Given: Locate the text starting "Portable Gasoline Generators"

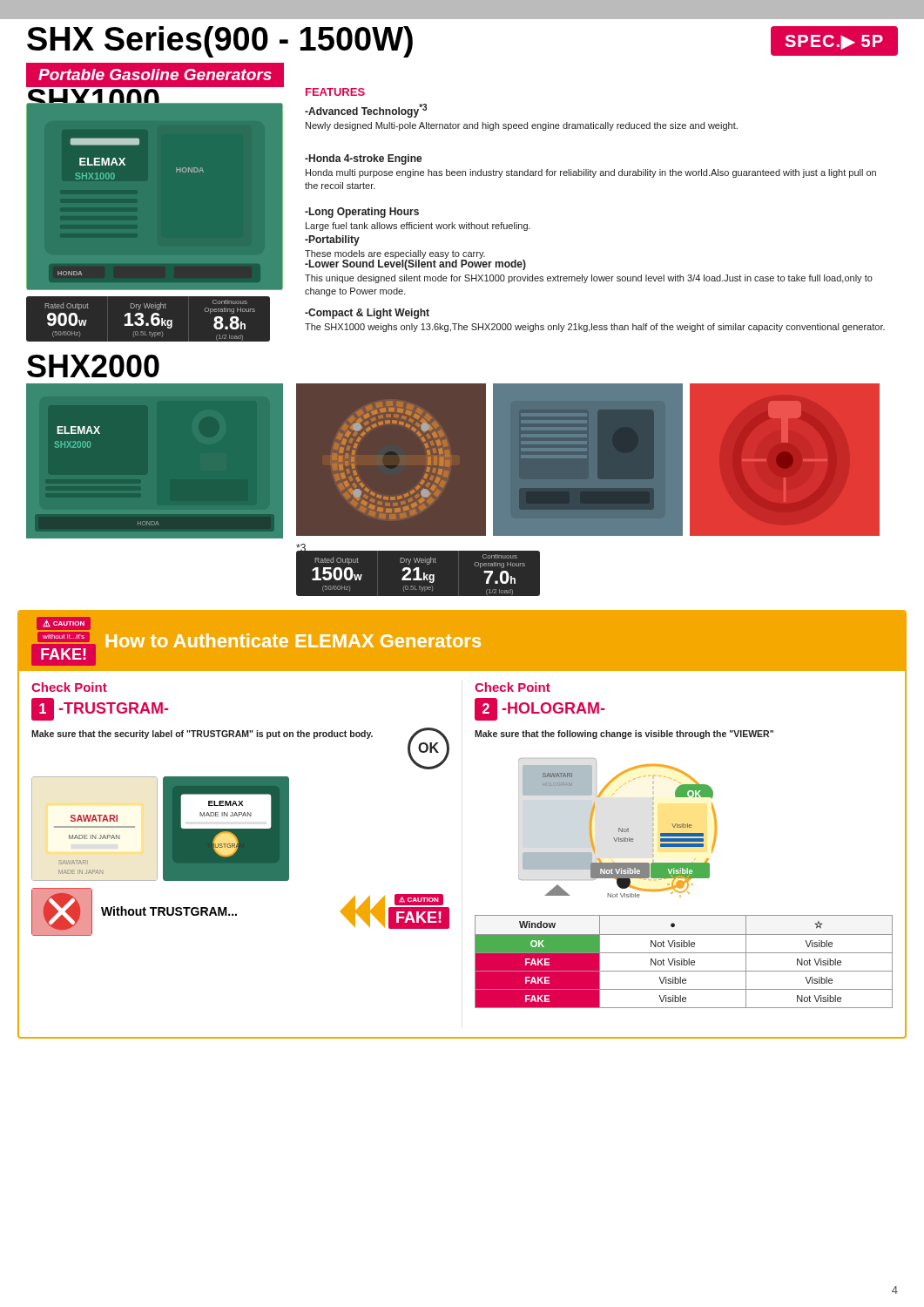Looking at the screenshot, I should click(155, 74).
